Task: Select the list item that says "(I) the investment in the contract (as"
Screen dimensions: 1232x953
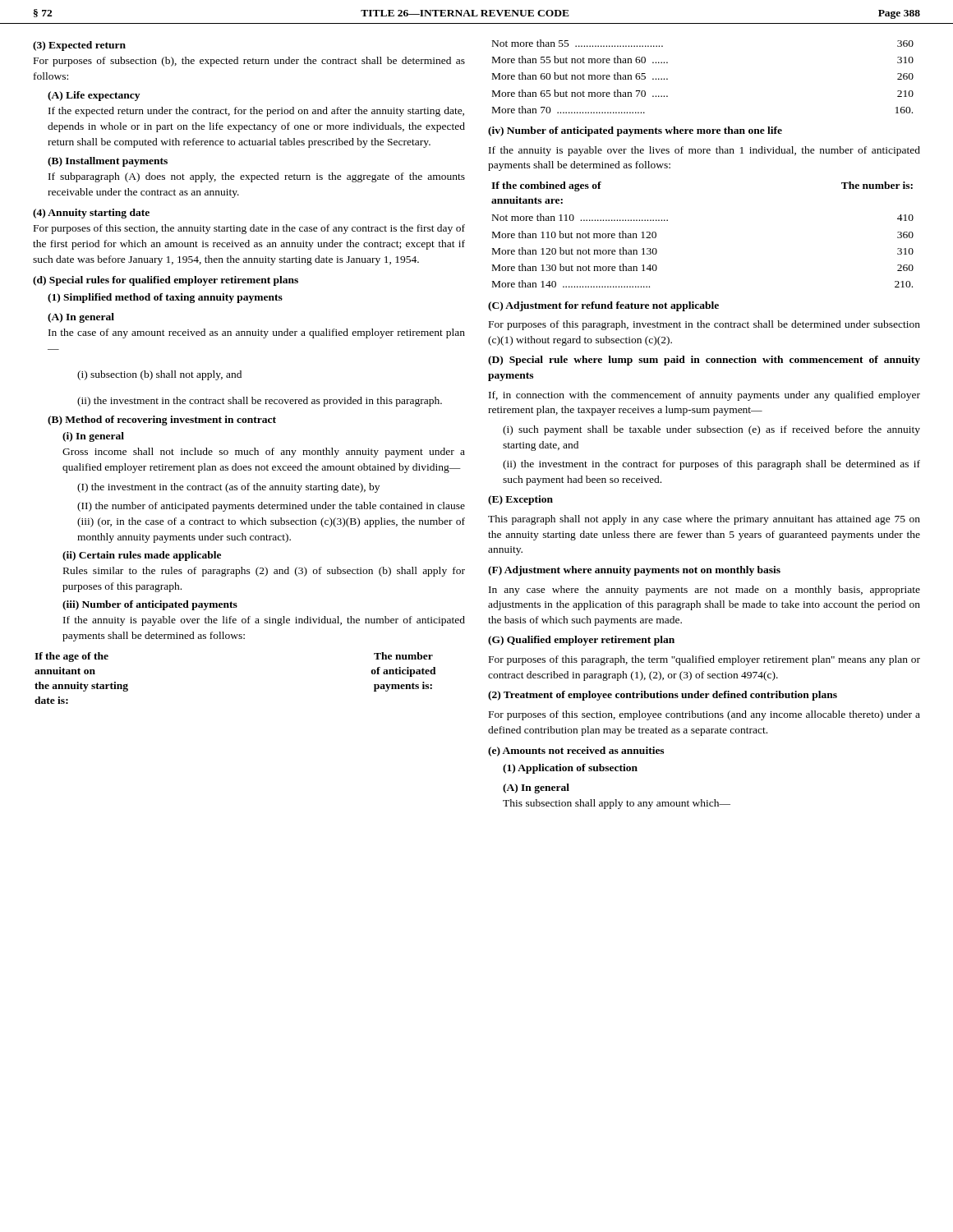Action: [249, 487]
